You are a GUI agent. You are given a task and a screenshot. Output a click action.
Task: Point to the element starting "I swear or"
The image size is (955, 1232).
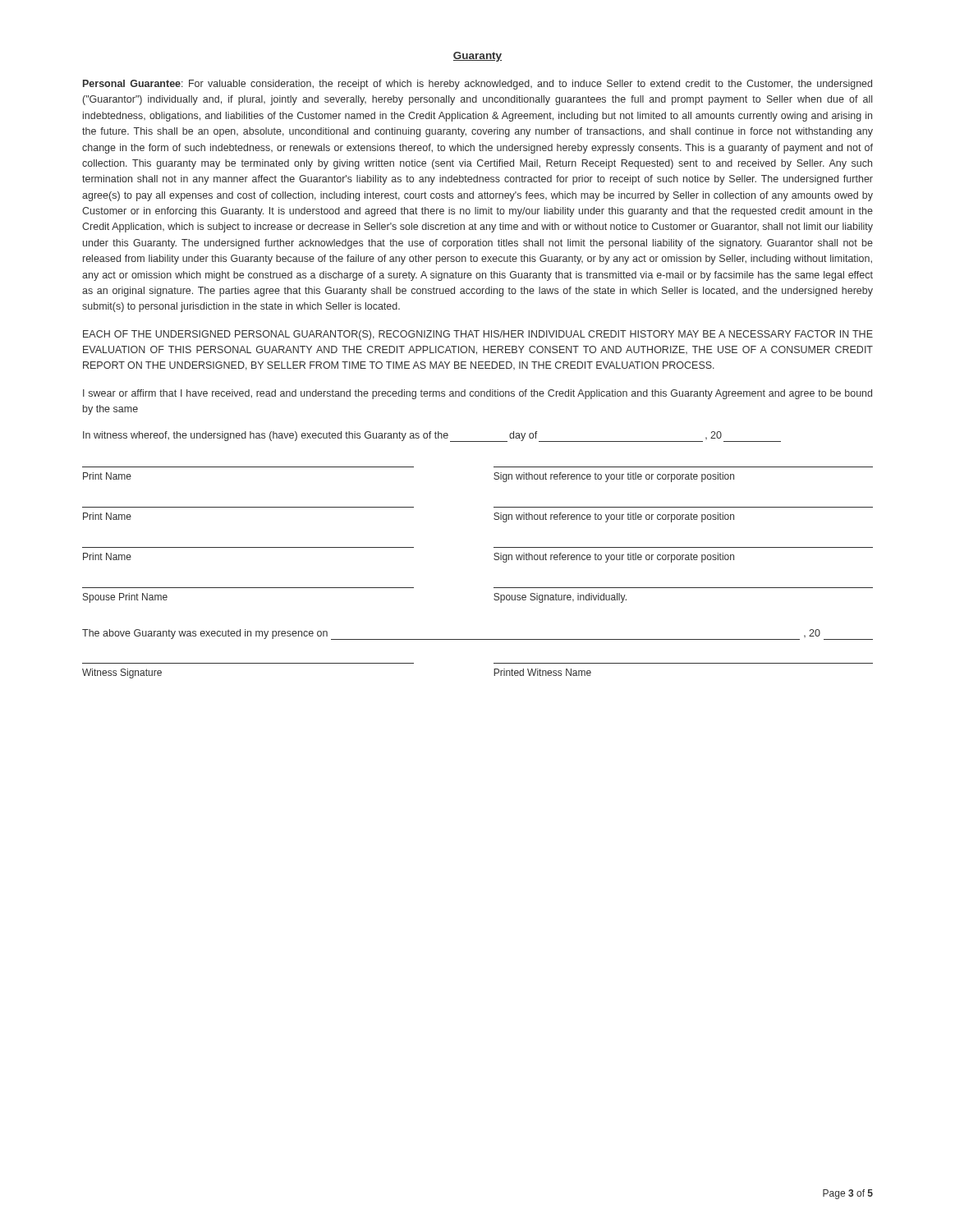coord(478,401)
